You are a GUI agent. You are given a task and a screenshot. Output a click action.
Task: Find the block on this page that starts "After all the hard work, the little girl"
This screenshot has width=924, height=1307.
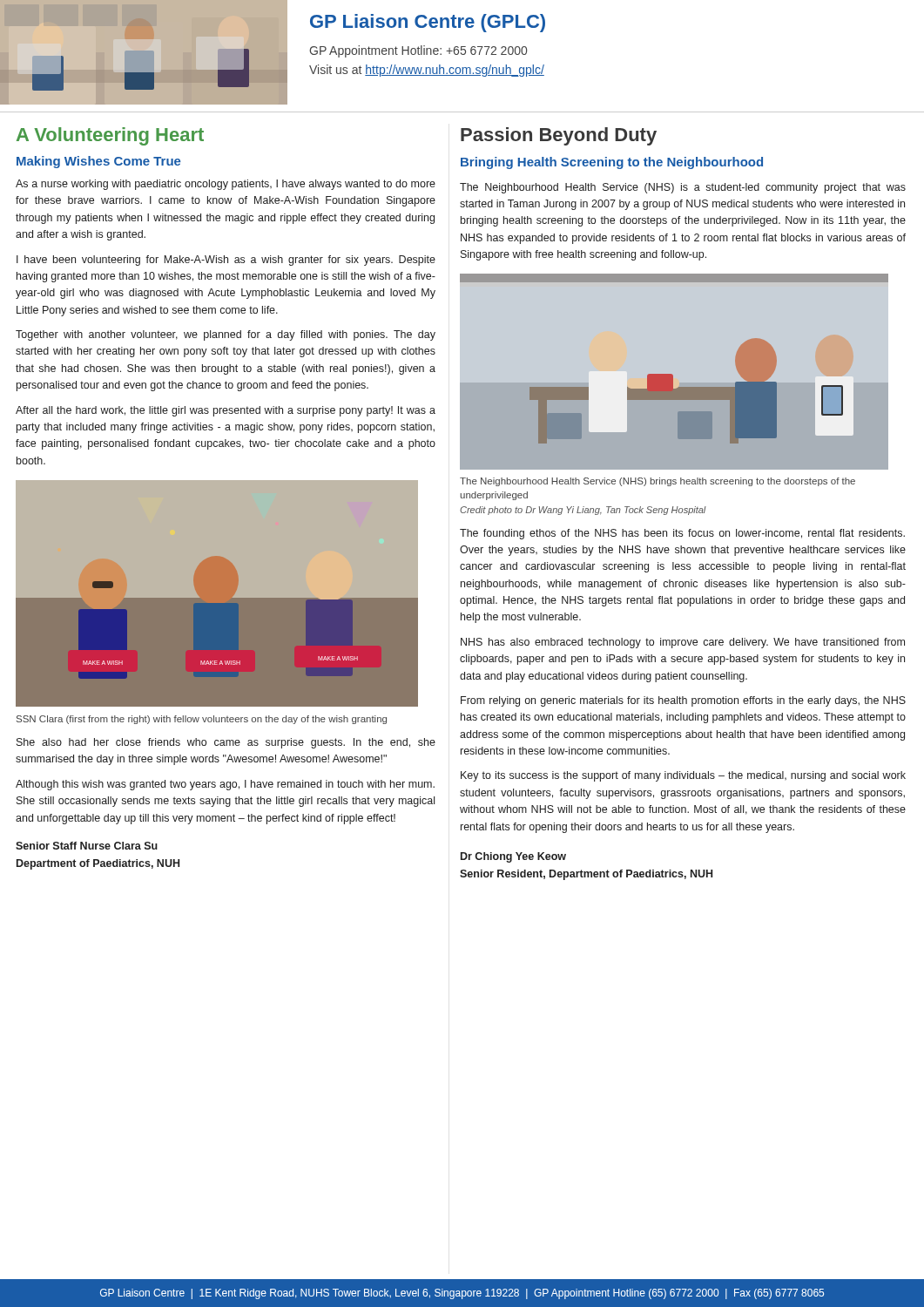226,435
